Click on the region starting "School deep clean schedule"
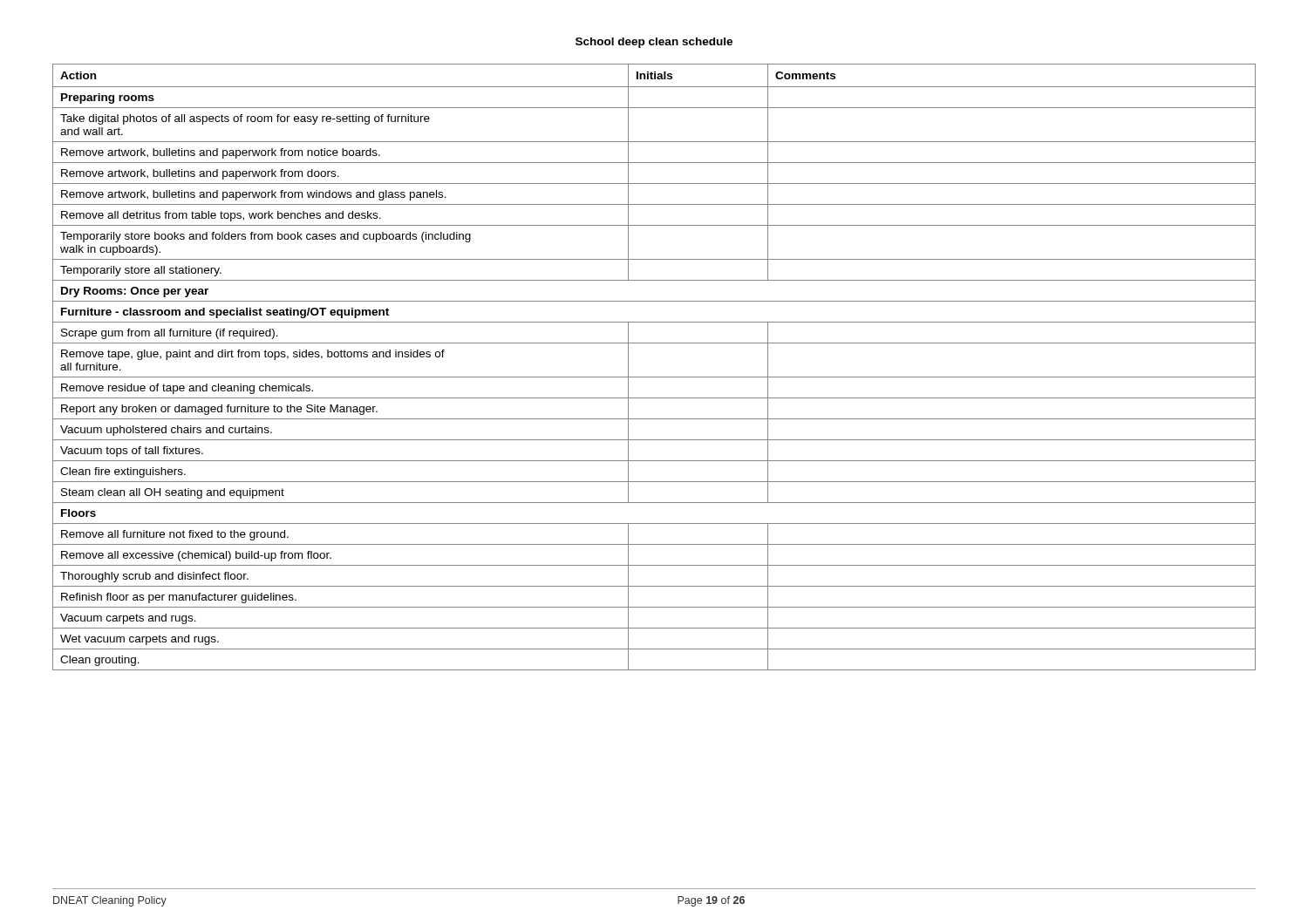Viewport: 1308px width, 924px height. pyautogui.click(x=654, y=41)
